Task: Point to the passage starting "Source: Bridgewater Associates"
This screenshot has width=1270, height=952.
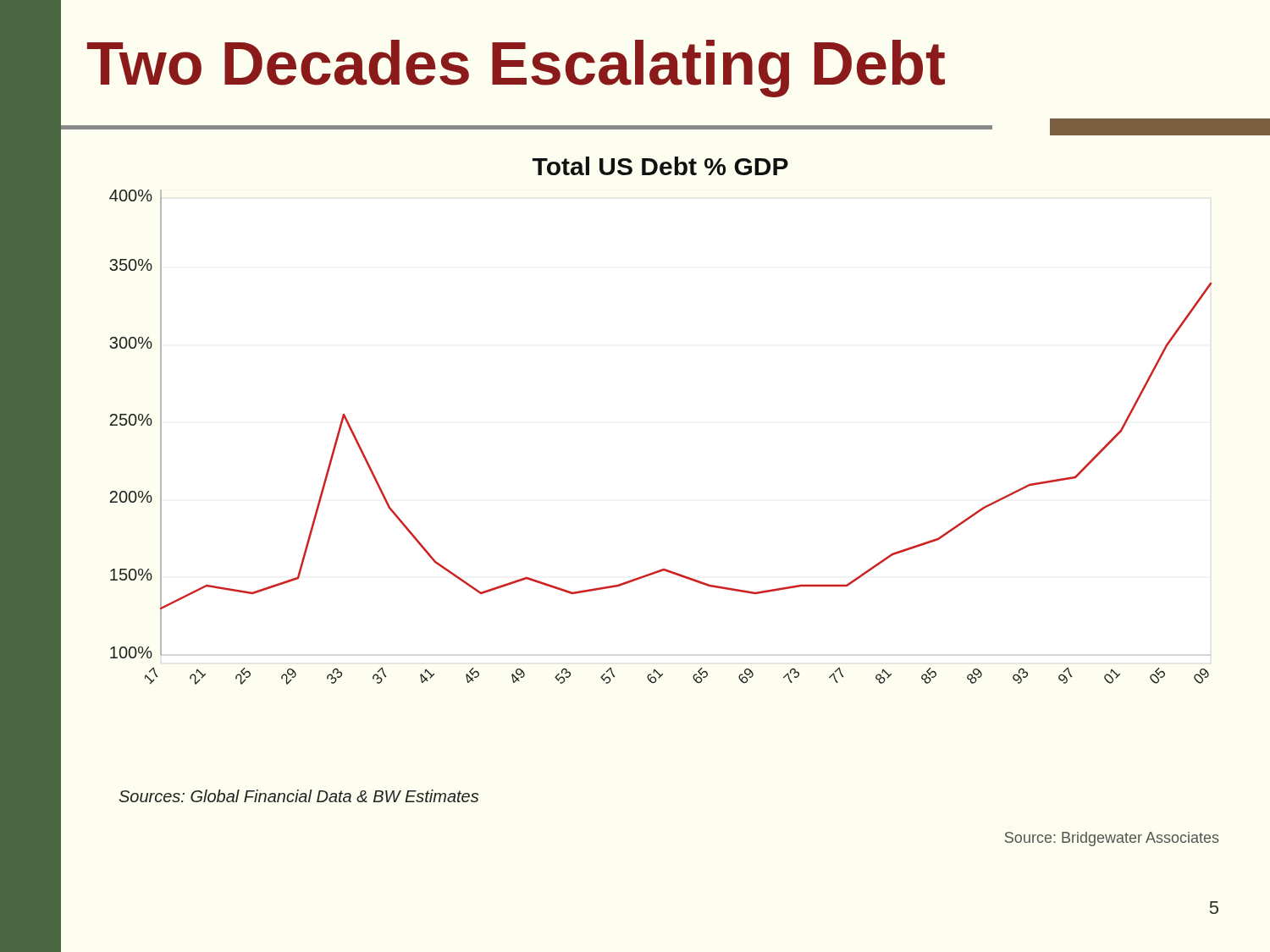Action: [x=1112, y=838]
